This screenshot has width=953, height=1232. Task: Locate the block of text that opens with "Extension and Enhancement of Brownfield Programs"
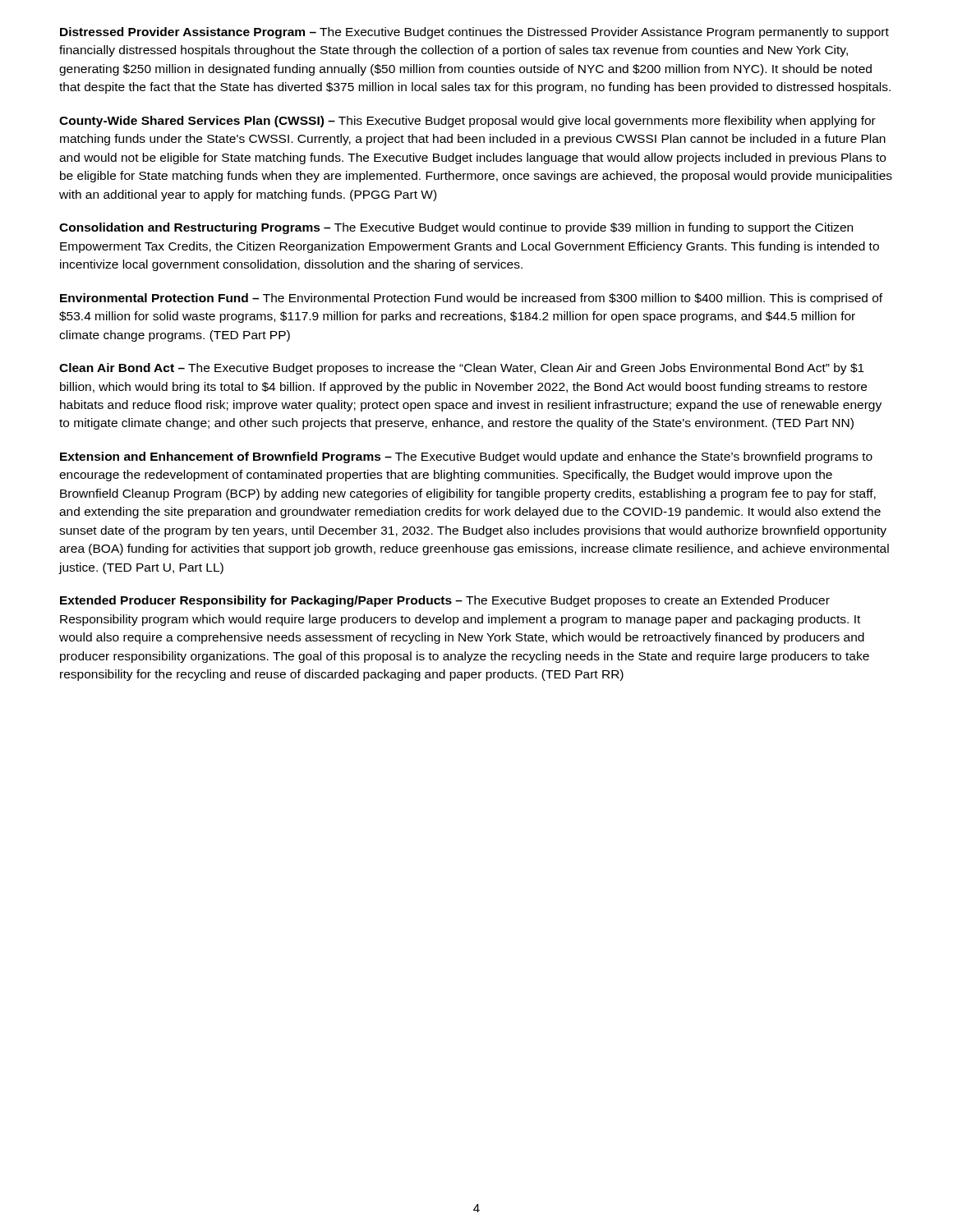476,512
